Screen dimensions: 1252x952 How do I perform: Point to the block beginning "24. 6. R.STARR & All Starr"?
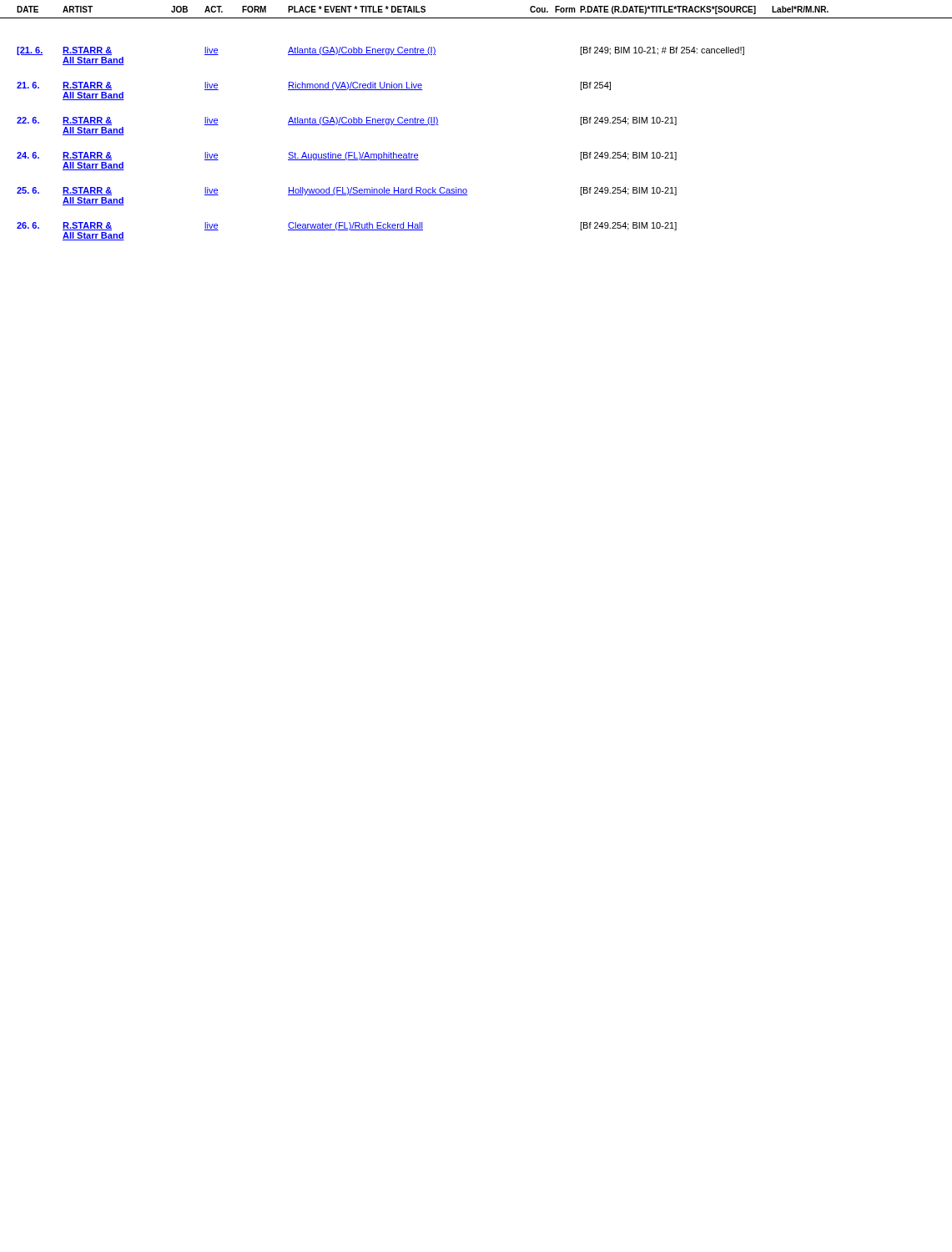(394, 160)
